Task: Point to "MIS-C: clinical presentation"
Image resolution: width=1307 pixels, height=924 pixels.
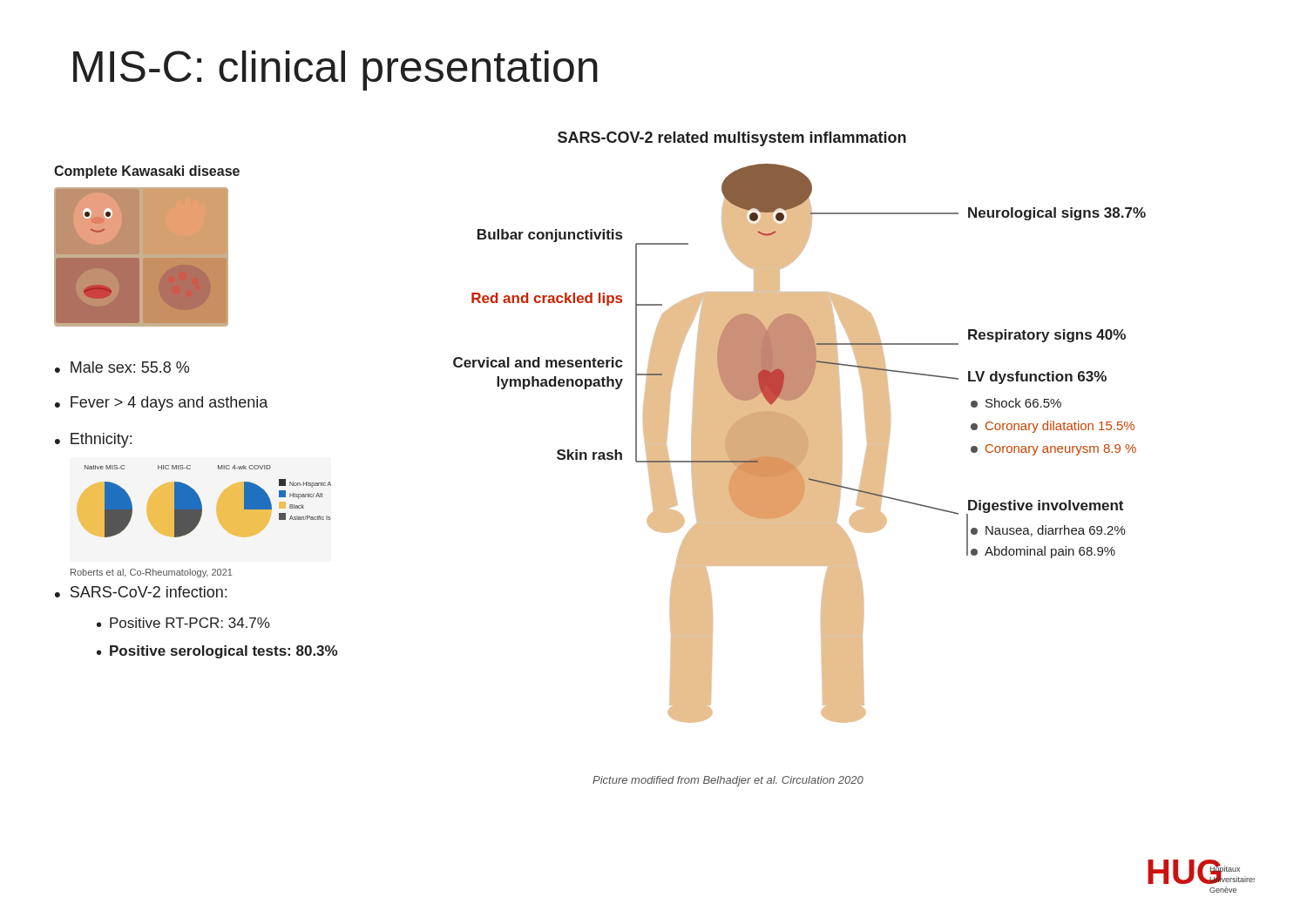Action: point(335,67)
